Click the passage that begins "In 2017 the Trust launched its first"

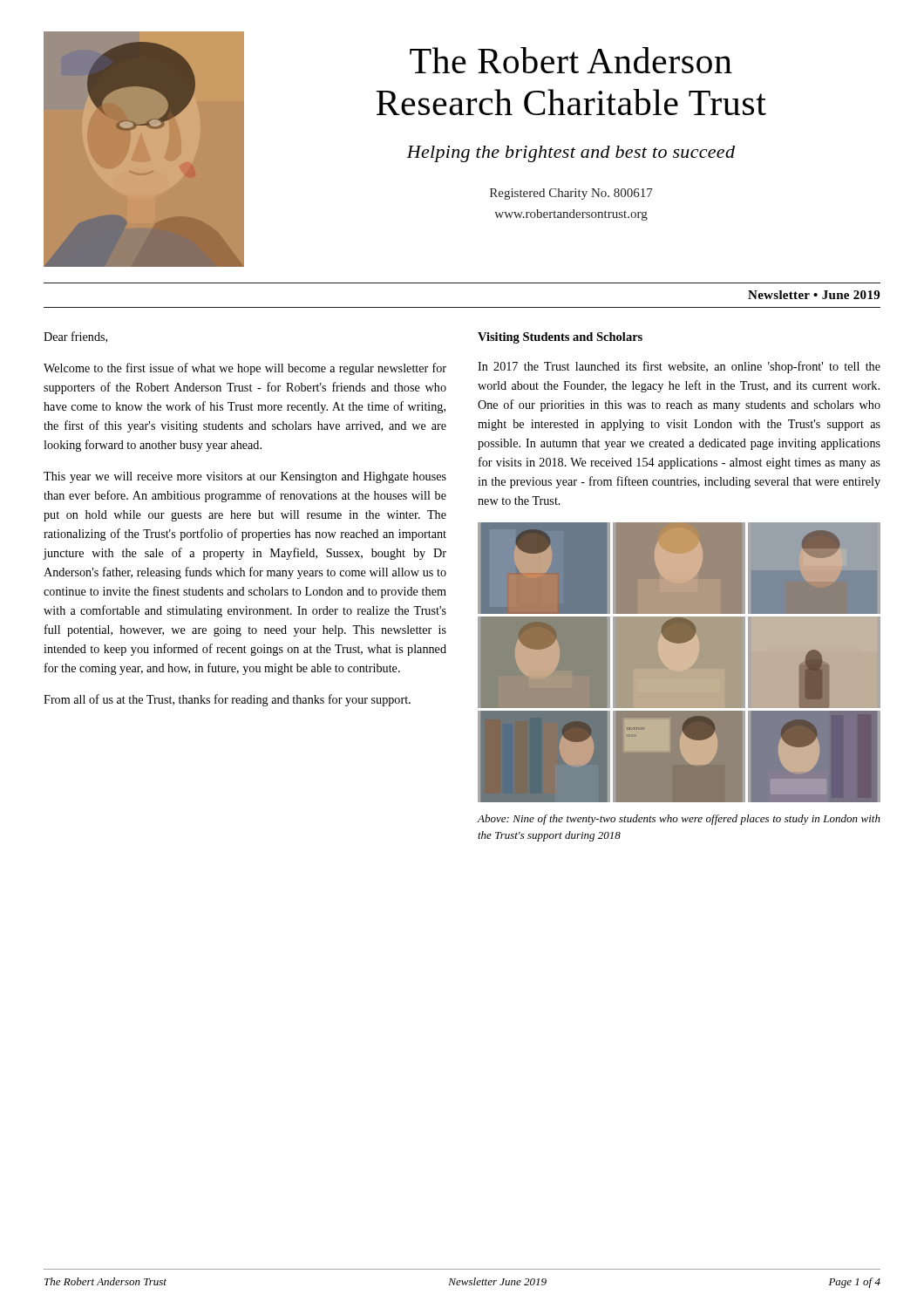point(679,434)
